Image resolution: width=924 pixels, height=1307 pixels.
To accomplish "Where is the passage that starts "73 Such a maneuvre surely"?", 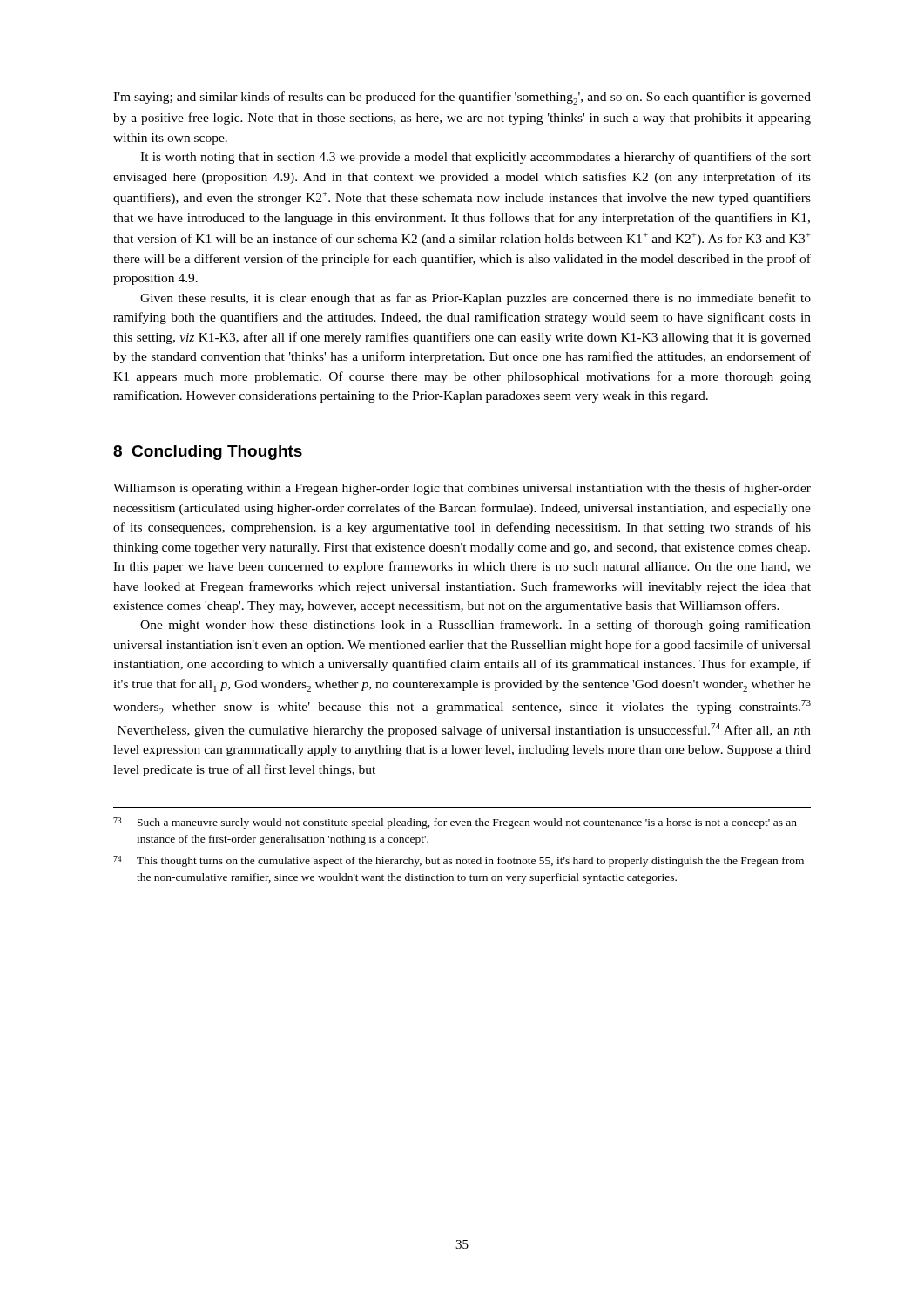I will (462, 831).
